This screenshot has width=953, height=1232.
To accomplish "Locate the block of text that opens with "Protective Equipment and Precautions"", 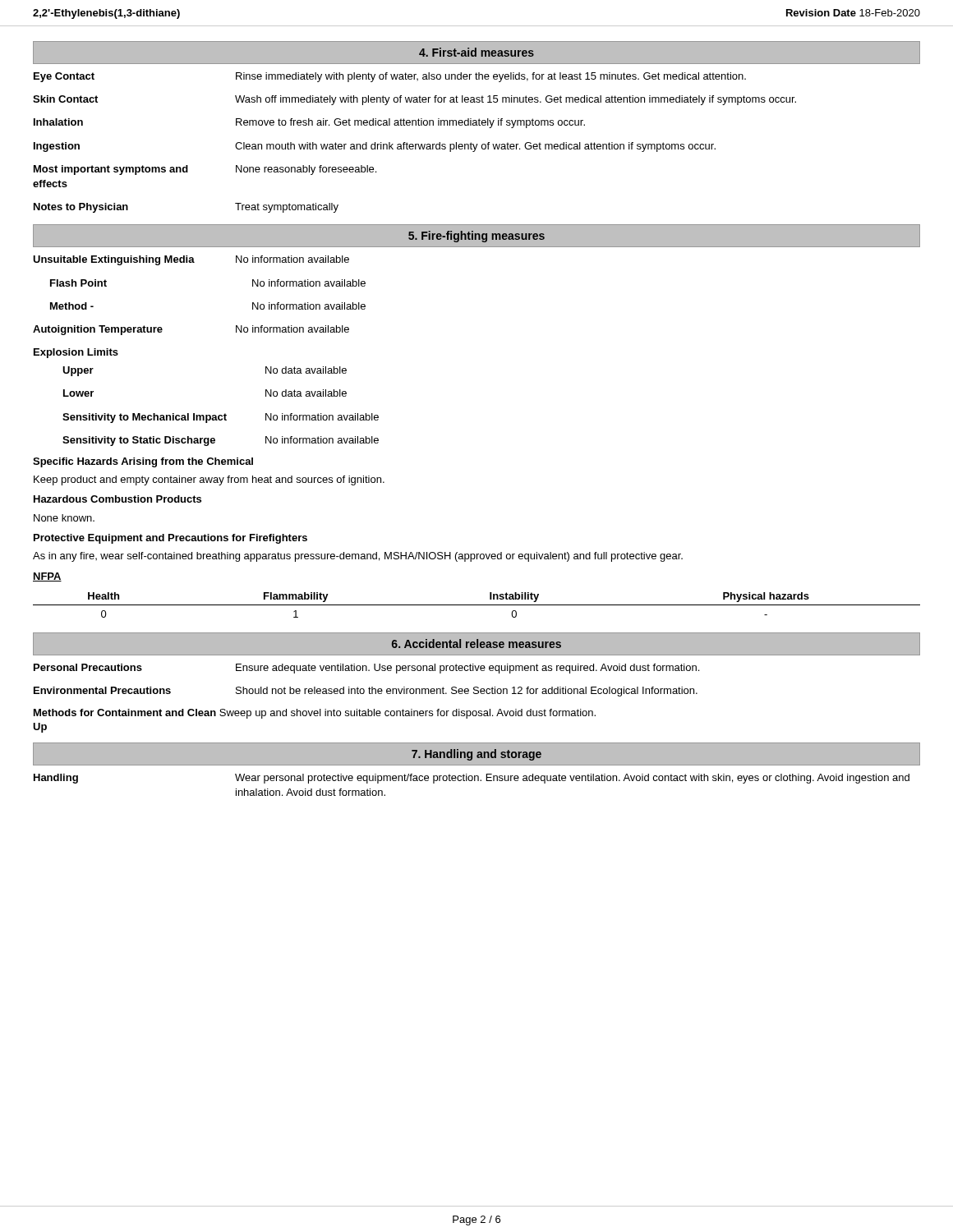I will [x=476, y=547].
